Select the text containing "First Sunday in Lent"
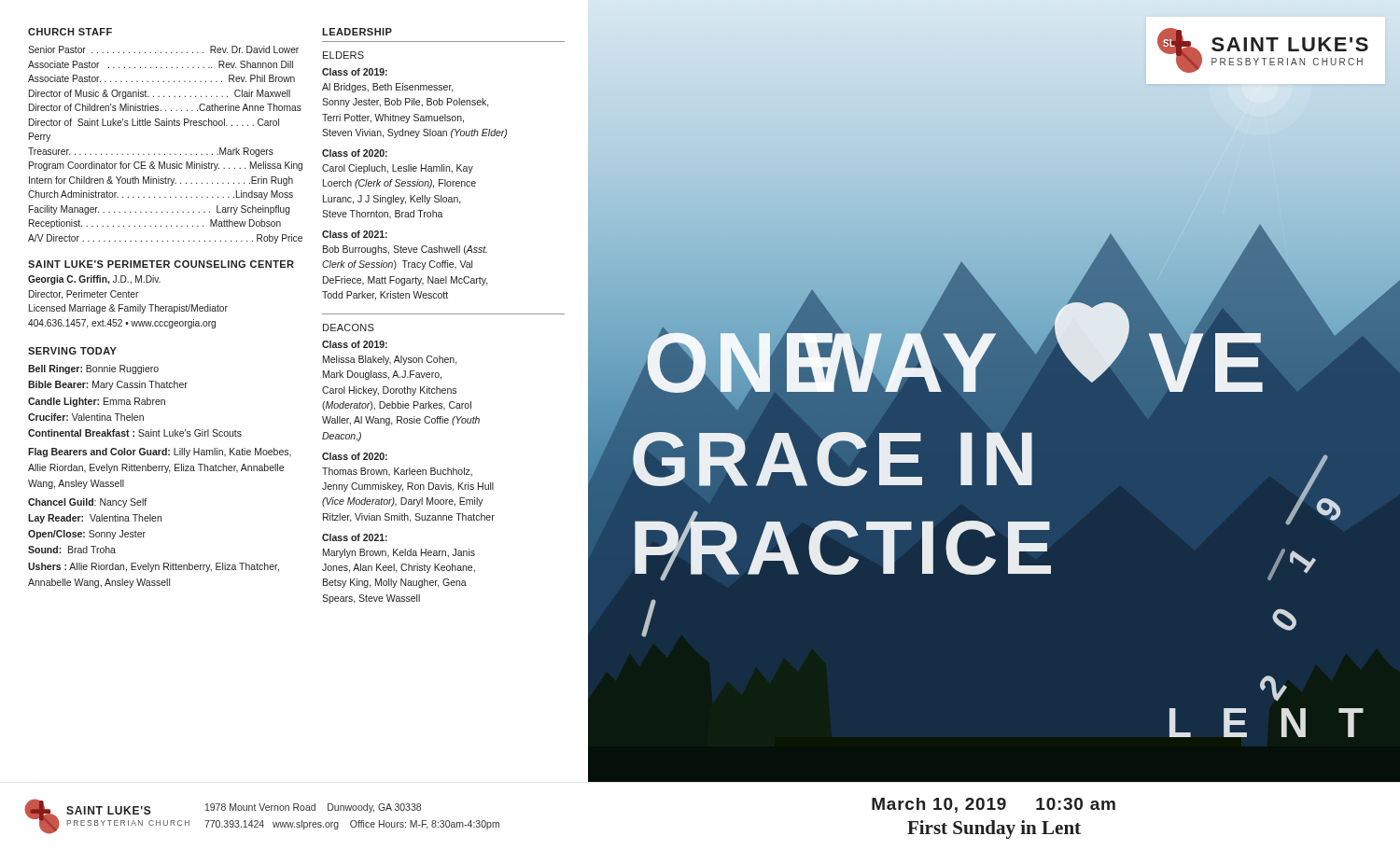The width and height of the screenshot is (1400, 850). click(x=994, y=827)
